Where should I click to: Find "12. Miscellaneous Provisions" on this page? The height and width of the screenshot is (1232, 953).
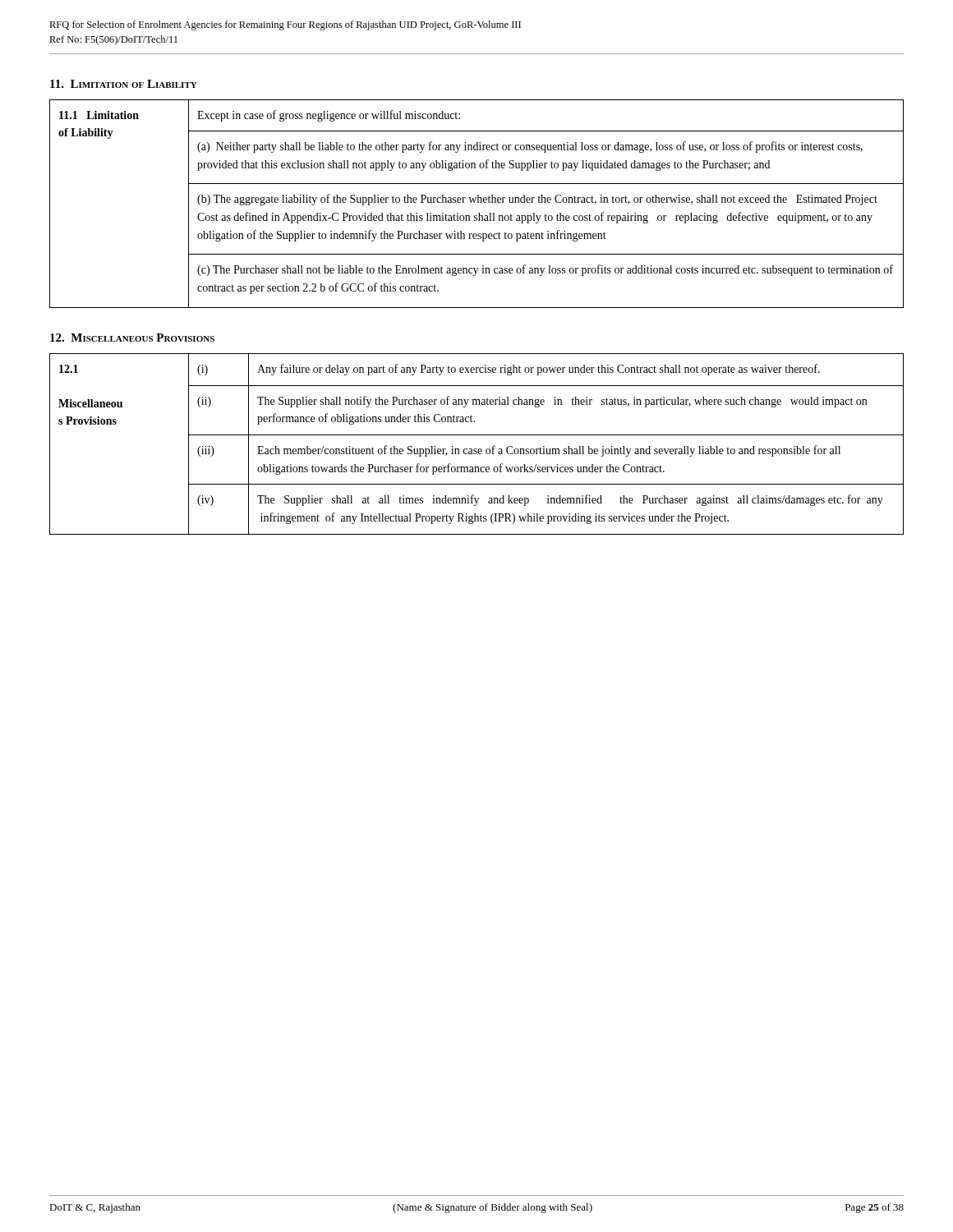click(132, 337)
